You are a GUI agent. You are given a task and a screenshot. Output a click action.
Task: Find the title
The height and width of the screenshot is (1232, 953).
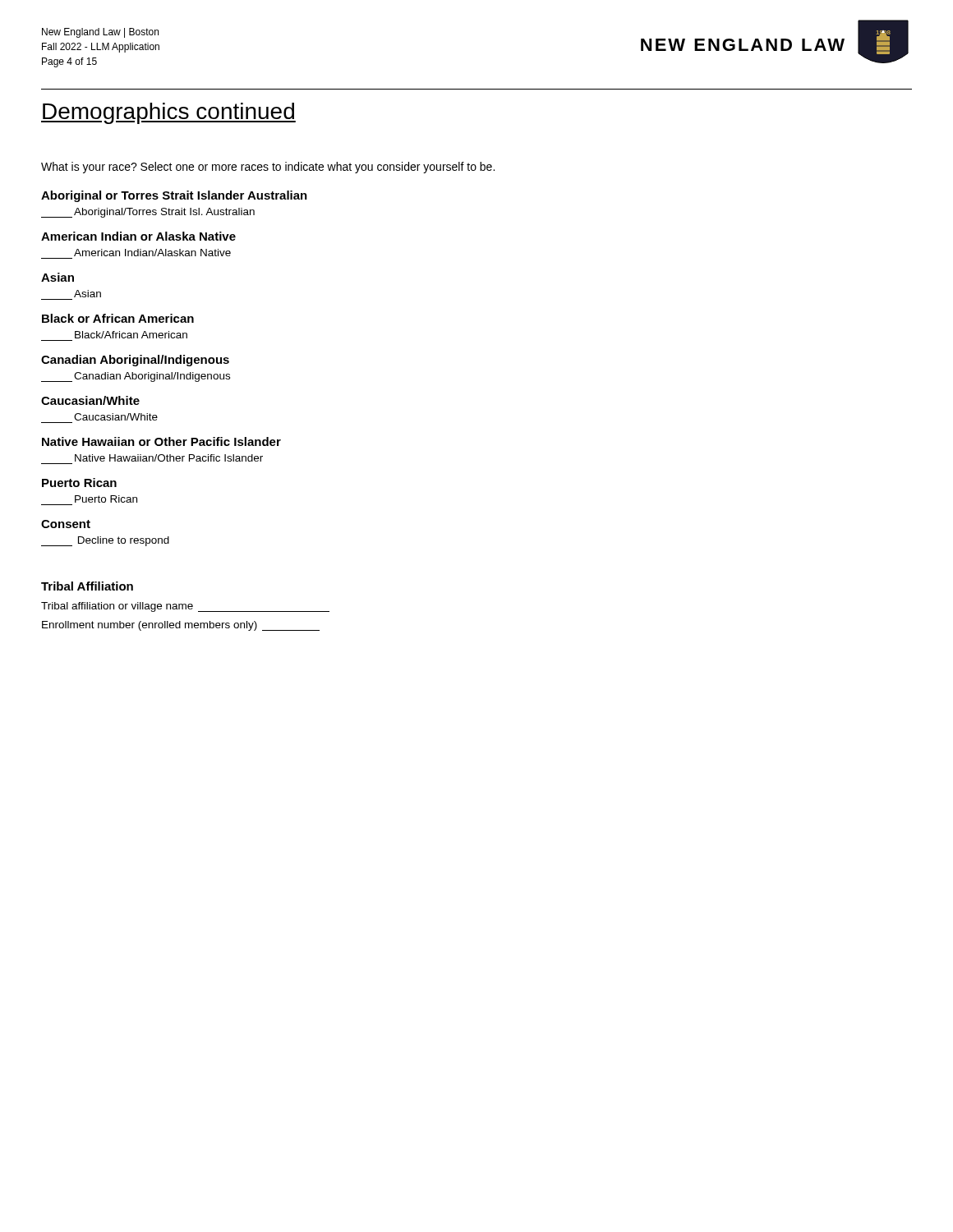(x=168, y=112)
